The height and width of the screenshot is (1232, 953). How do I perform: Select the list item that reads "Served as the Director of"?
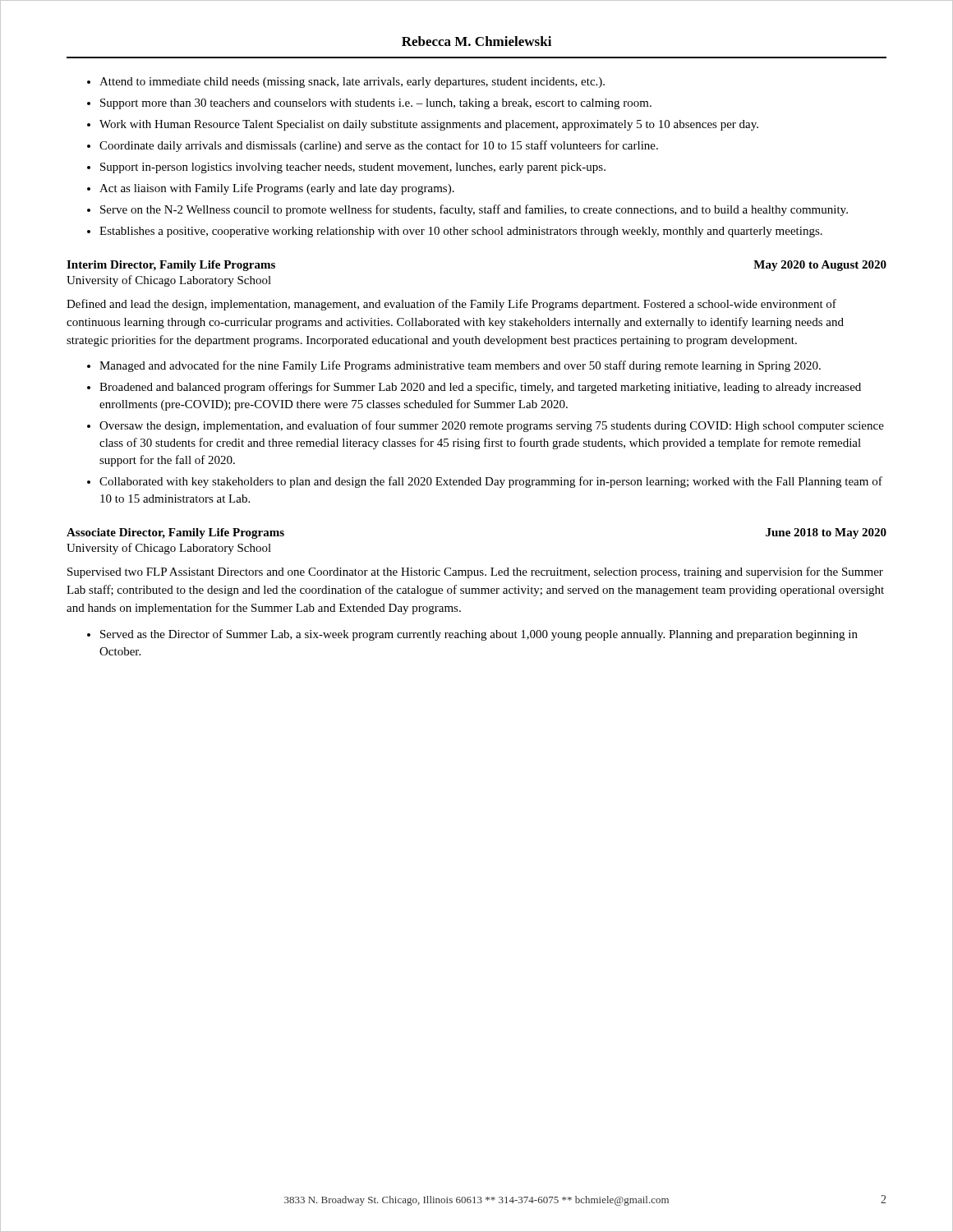point(479,642)
